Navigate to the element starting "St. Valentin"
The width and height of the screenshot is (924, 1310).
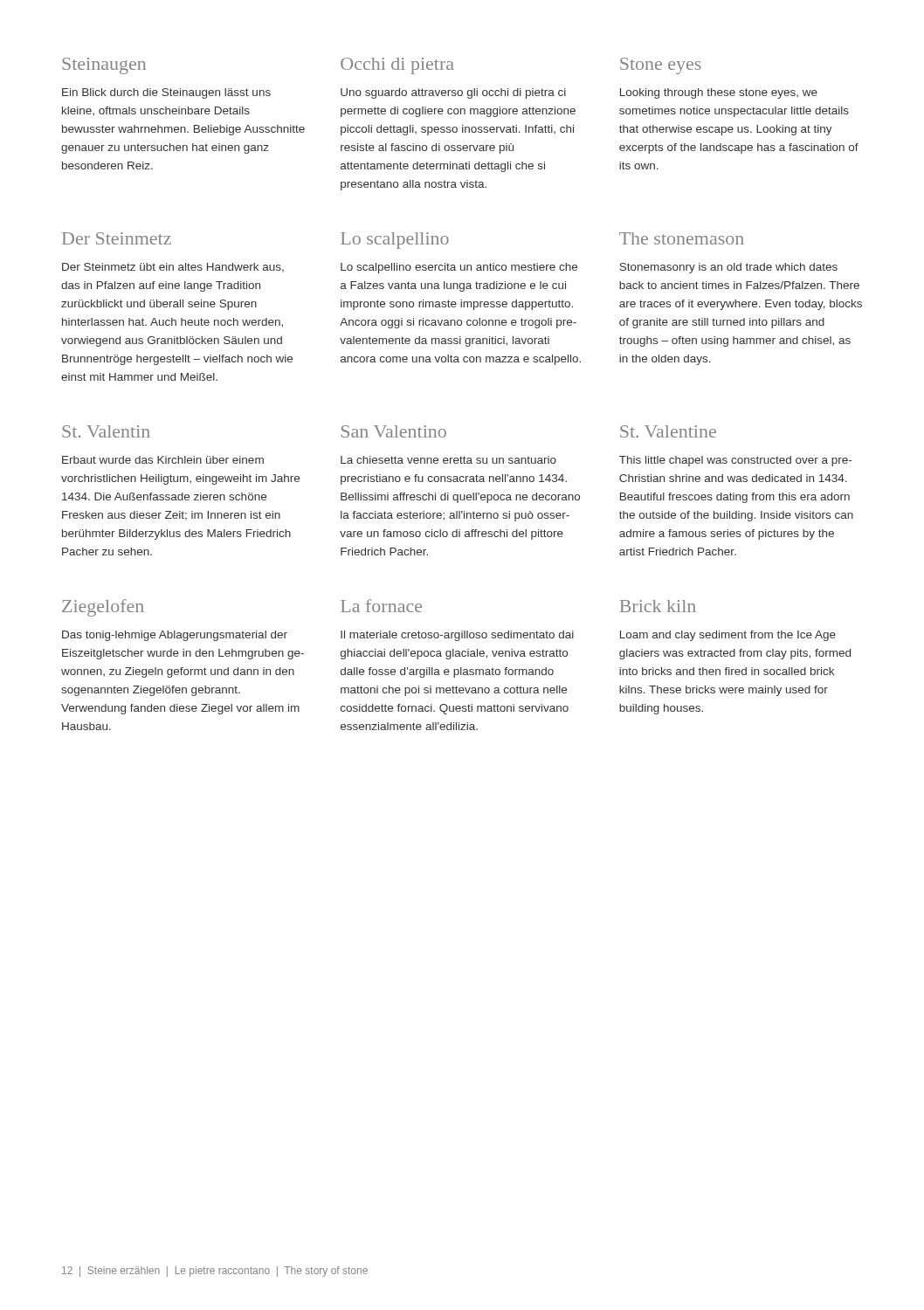(x=106, y=431)
